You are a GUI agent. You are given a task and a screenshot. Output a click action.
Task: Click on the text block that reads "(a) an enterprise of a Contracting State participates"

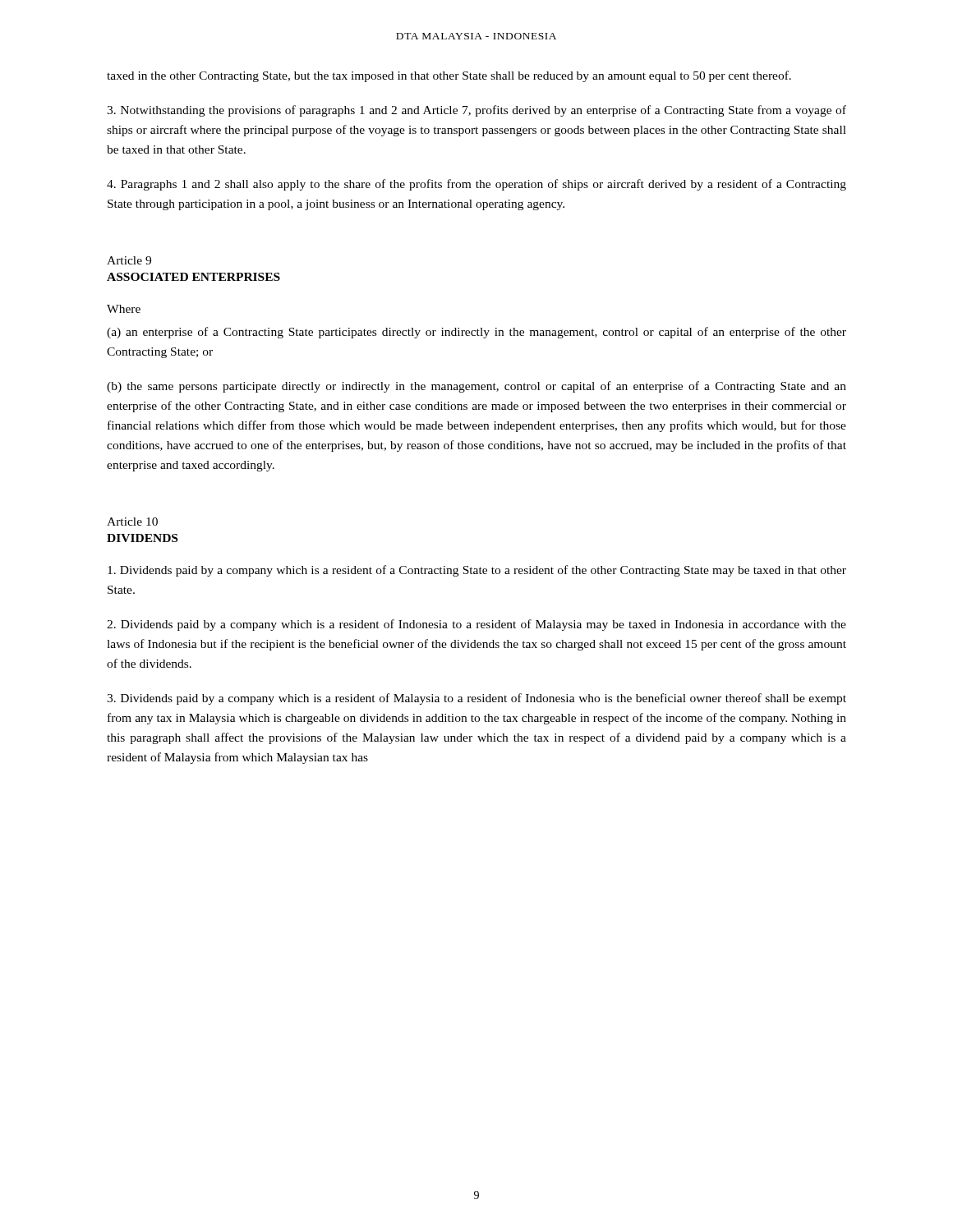pos(476,341)
